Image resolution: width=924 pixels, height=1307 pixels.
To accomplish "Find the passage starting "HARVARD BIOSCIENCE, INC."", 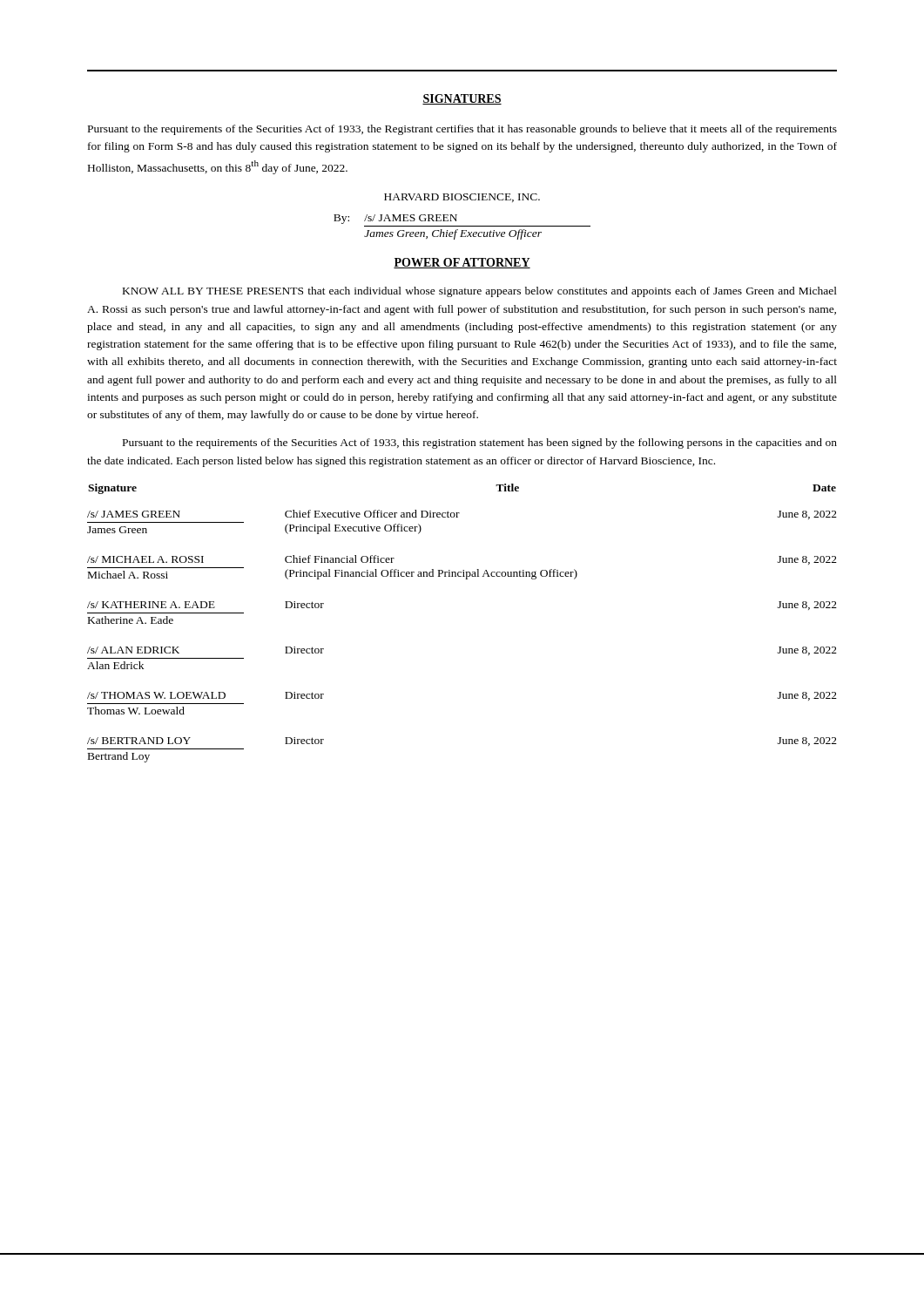I will (x=462, y=197).
